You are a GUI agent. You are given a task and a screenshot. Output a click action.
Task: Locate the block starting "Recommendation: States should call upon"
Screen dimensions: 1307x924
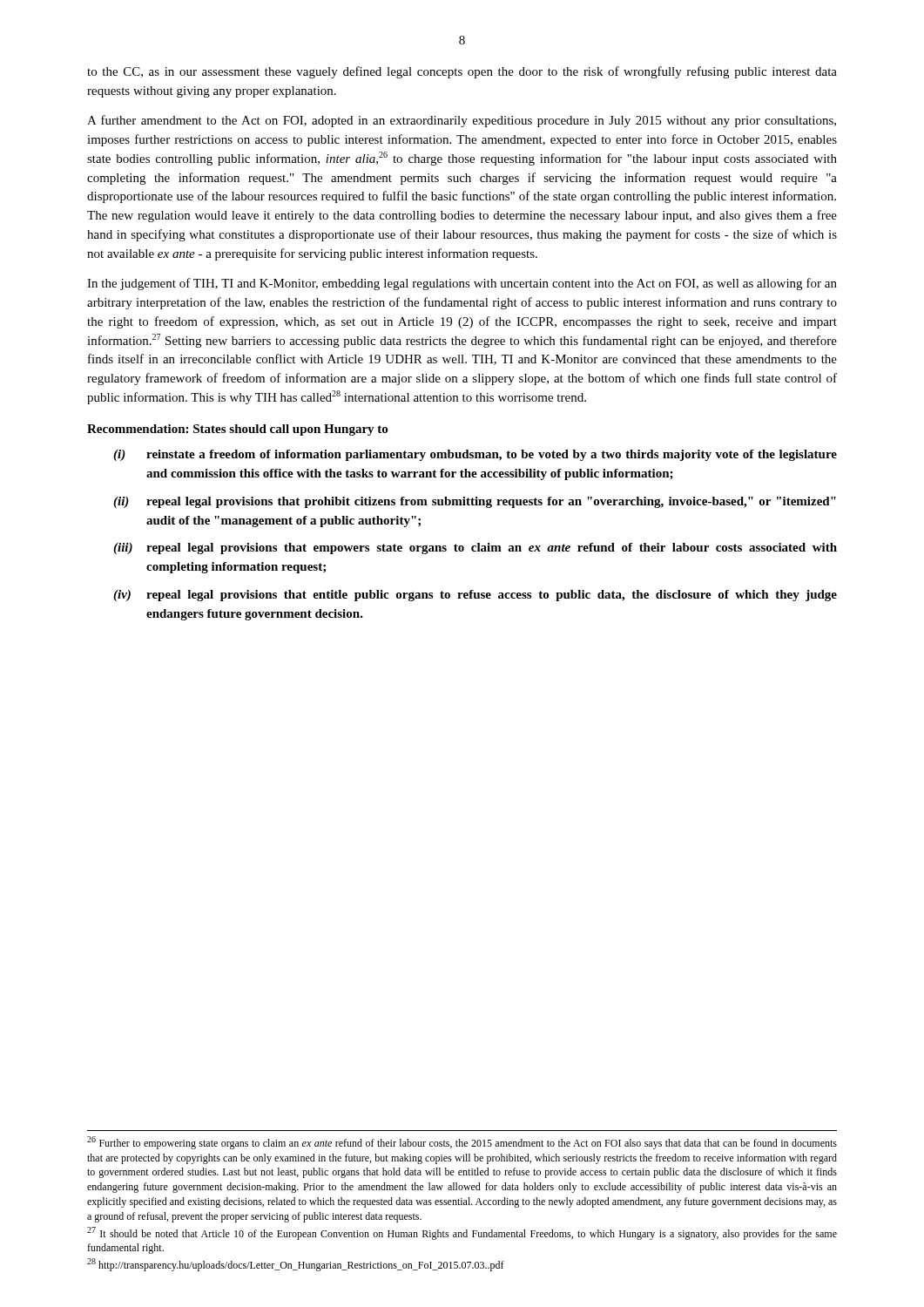[x=238, y=428]
